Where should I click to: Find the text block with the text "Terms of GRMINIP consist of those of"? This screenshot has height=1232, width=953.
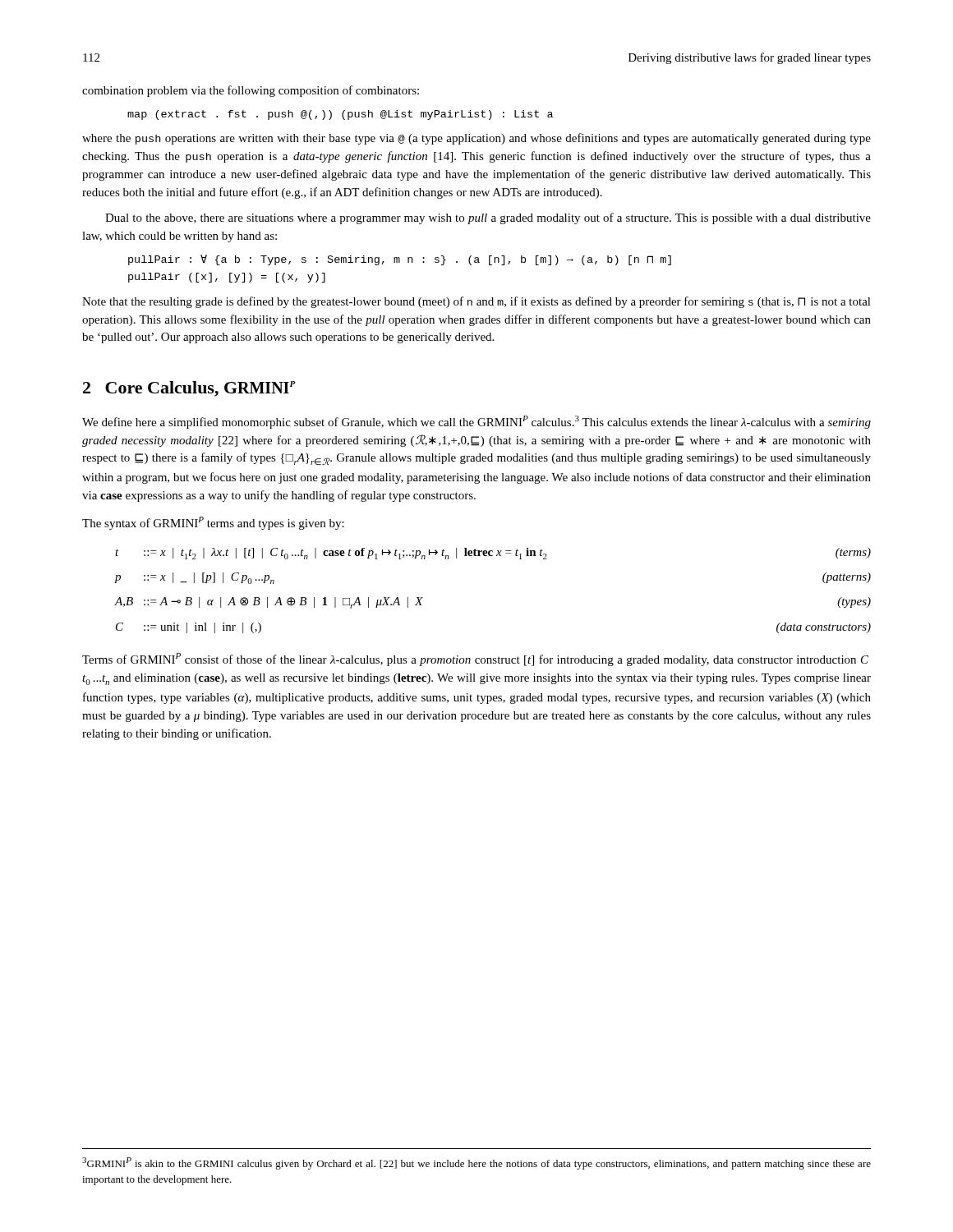click(476, 696)
